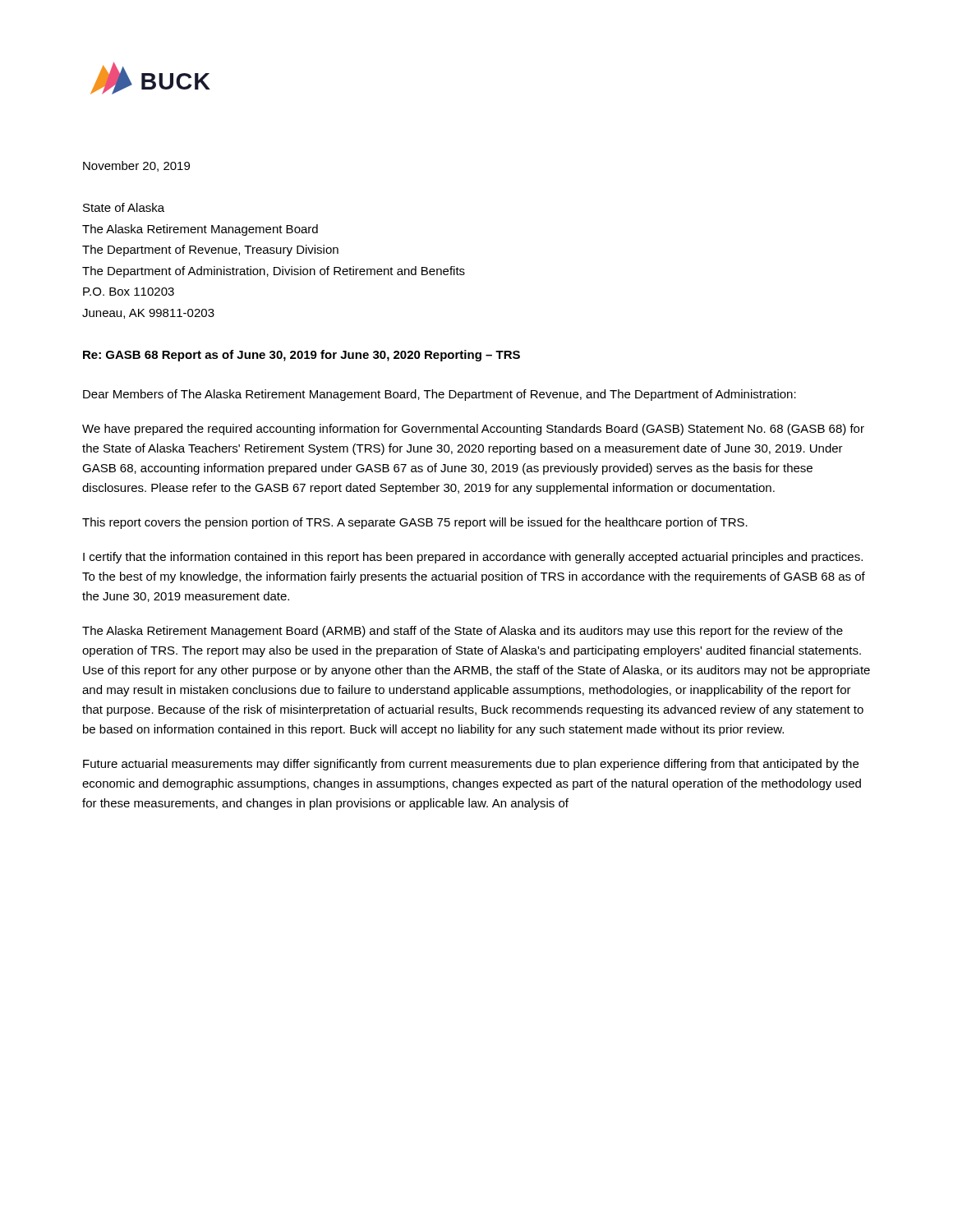Click the passage that begins "State of Alaska The Alaska Retirement Management Board"
The width and height of the screenshot is (953, 1232).
click(x=274, y=260)
